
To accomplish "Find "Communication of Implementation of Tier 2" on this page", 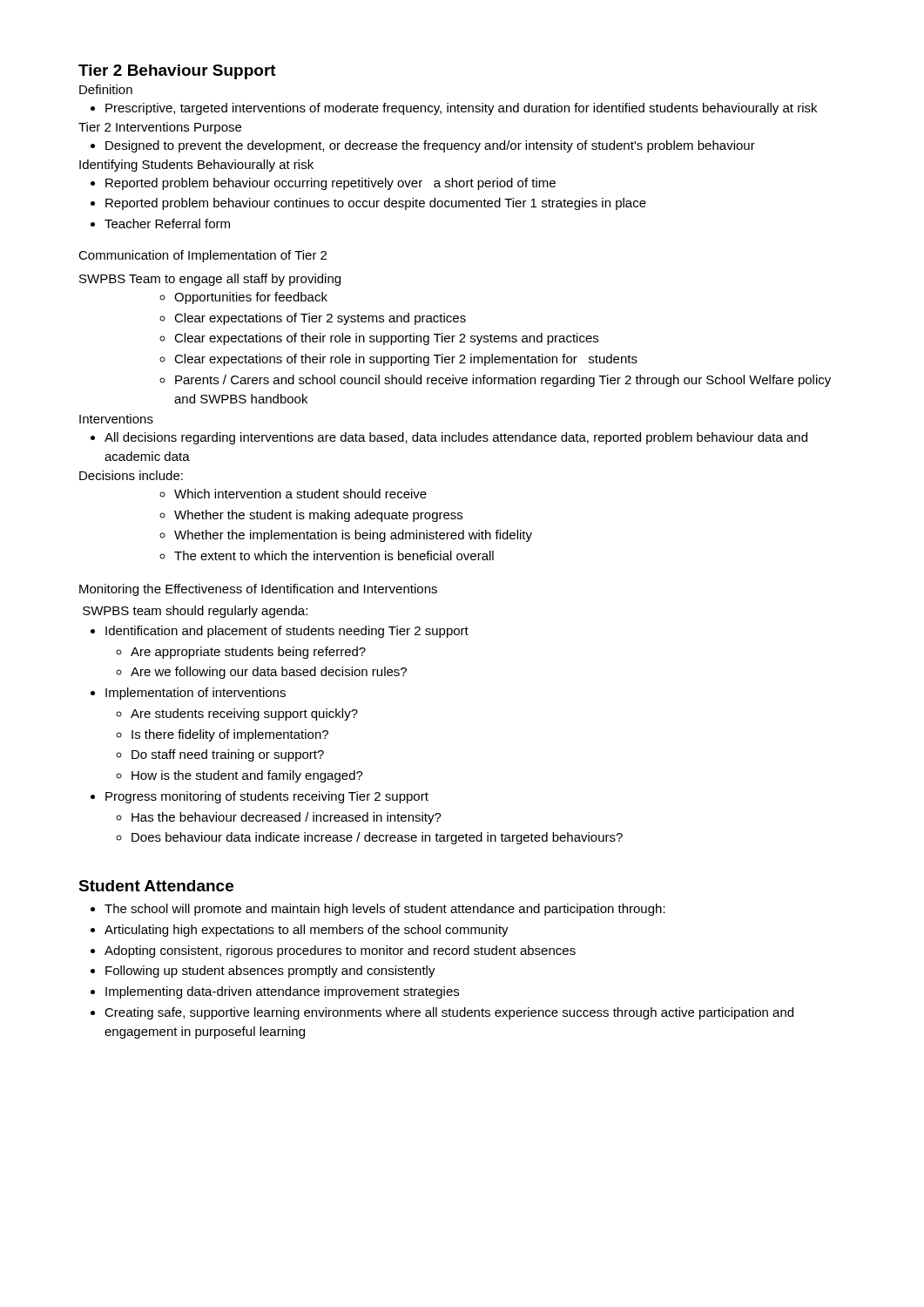I will [x=203, y=255].
